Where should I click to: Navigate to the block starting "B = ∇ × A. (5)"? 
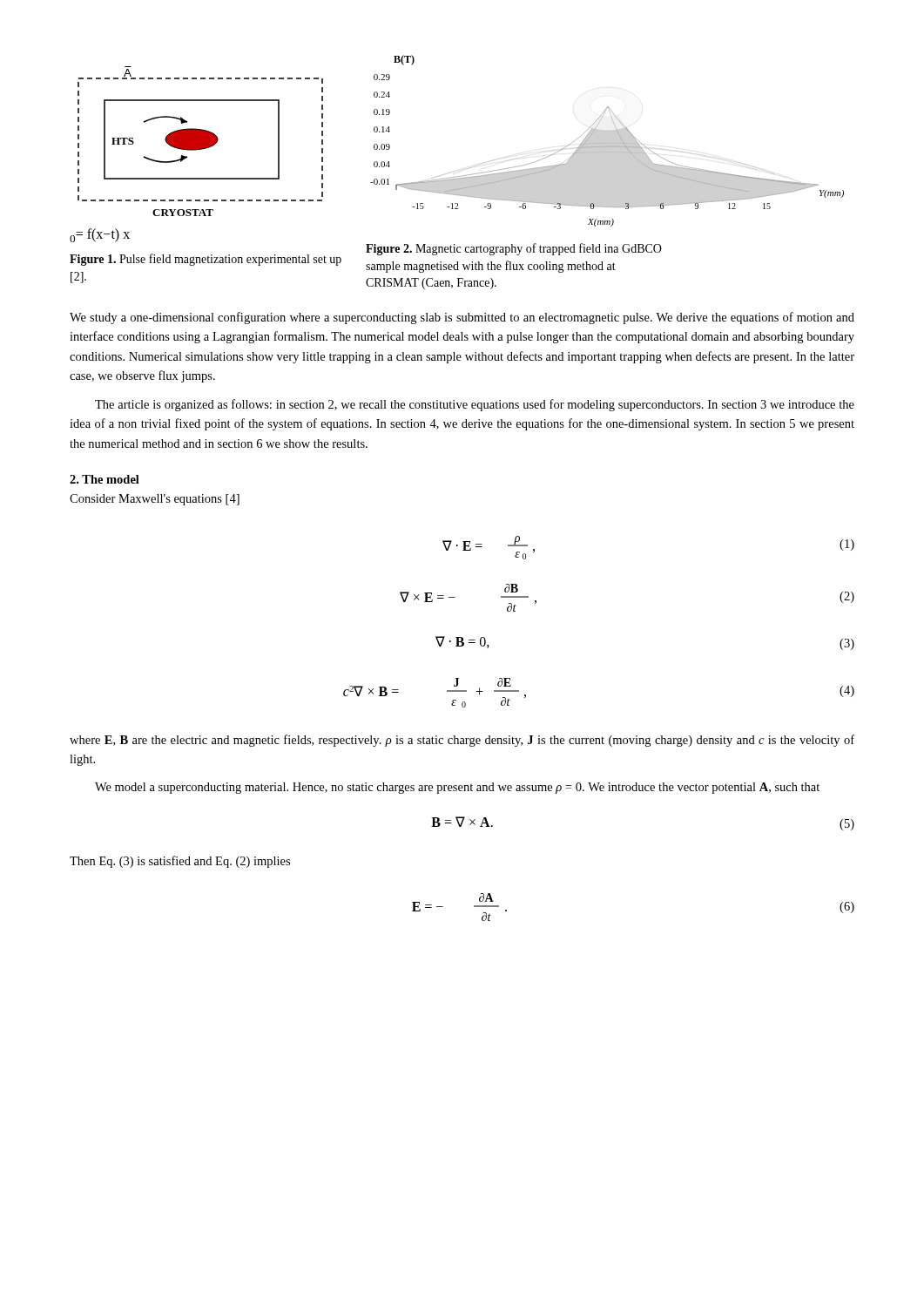[462, 824]
